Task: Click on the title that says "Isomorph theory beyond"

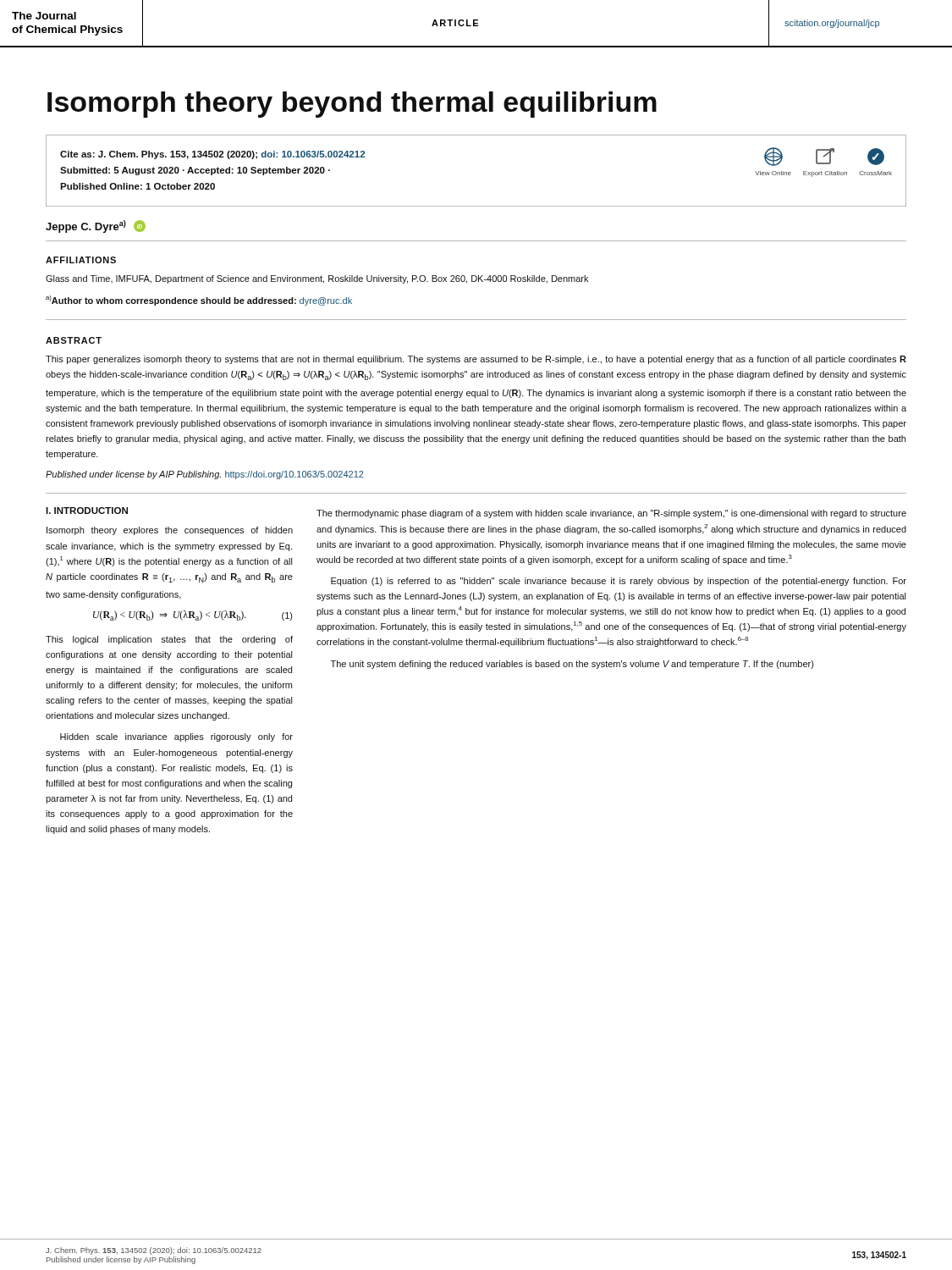Action: click(x=352, y=102)
